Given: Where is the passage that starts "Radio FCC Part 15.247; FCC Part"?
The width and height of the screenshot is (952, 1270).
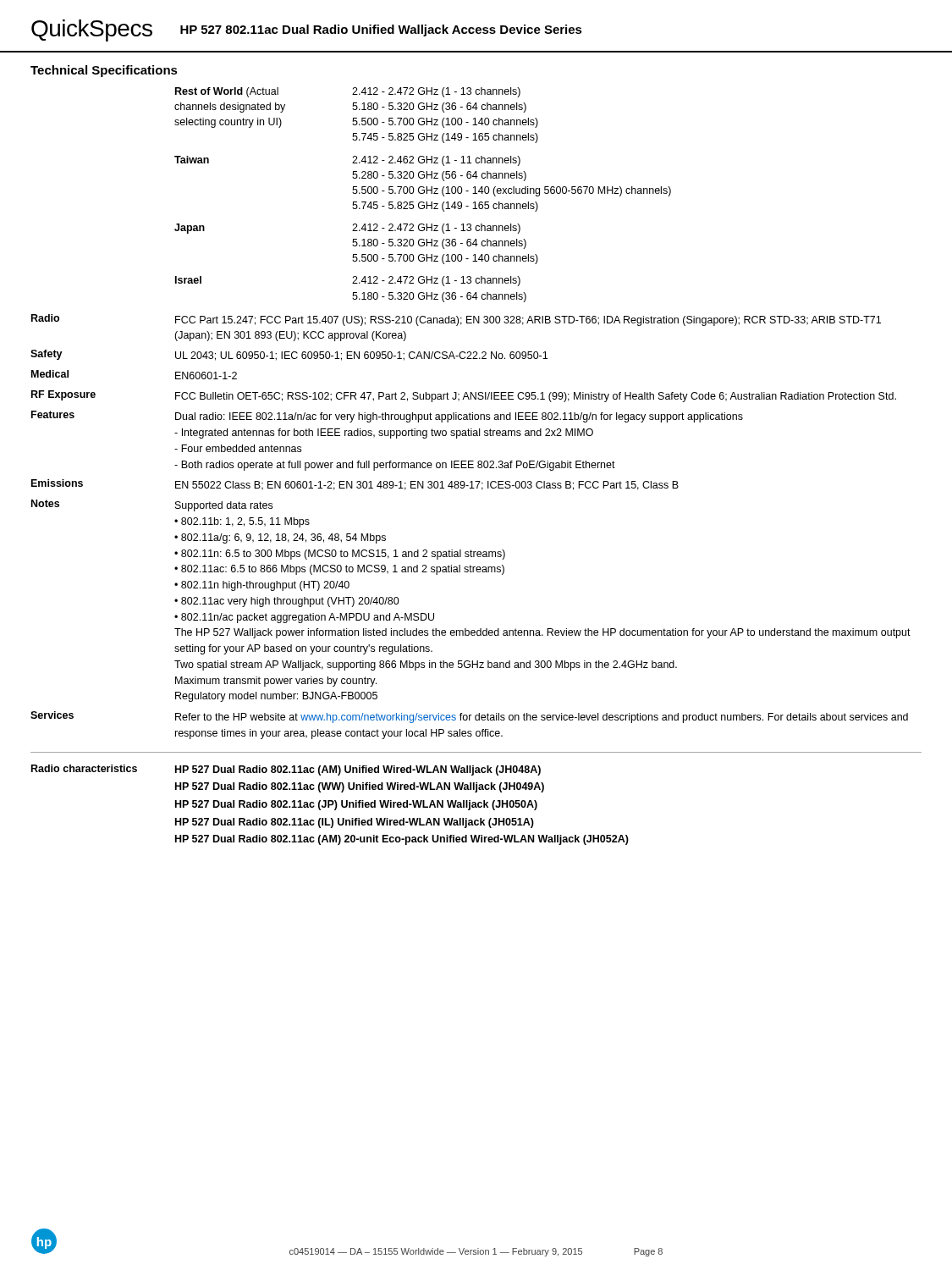Looking at the screenshot, I should [476, 327].
